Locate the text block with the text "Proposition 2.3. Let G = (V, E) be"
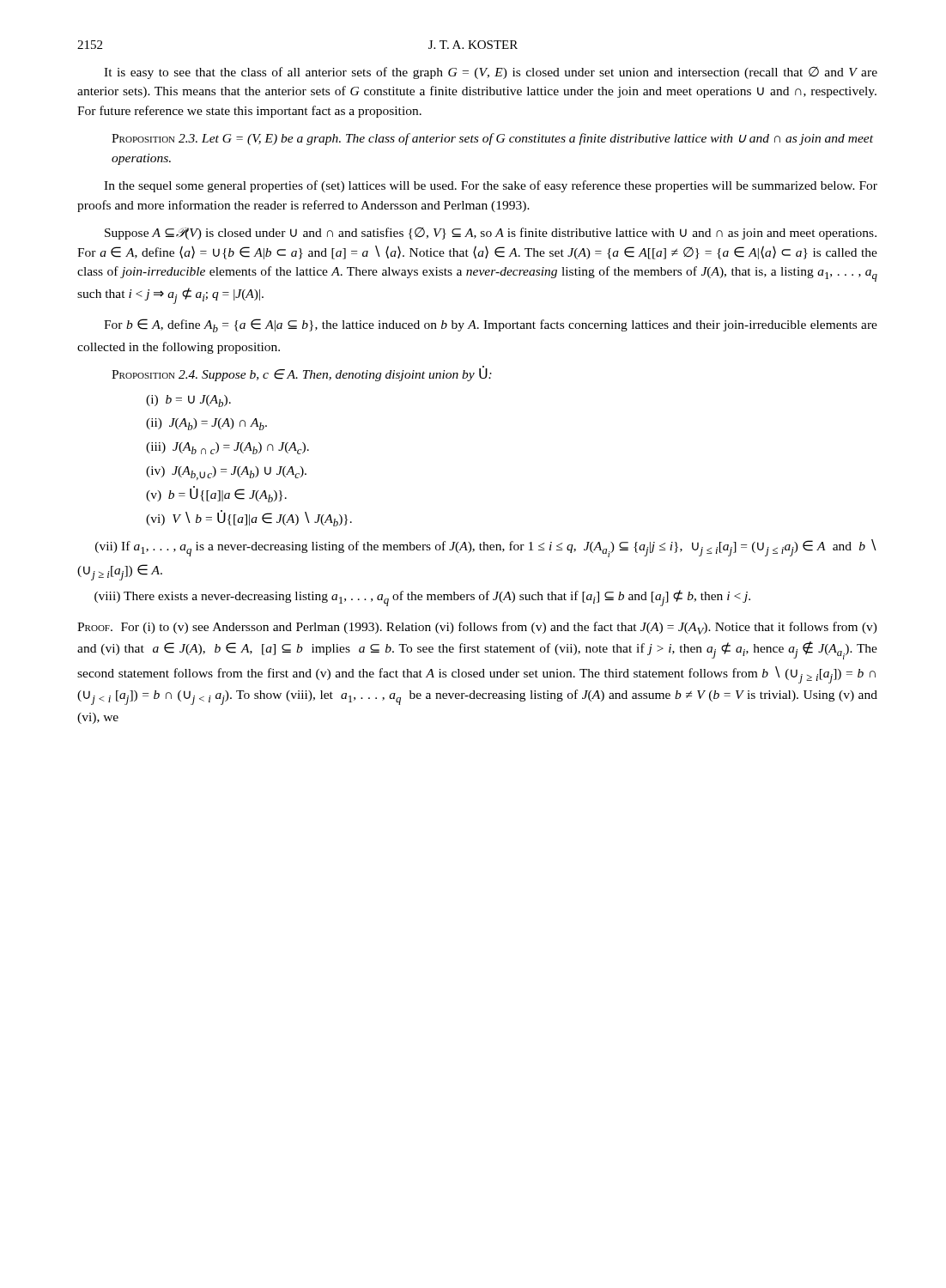Viewport: 946px width, 1288px height. pyautogui.click(x=492, y=148)
